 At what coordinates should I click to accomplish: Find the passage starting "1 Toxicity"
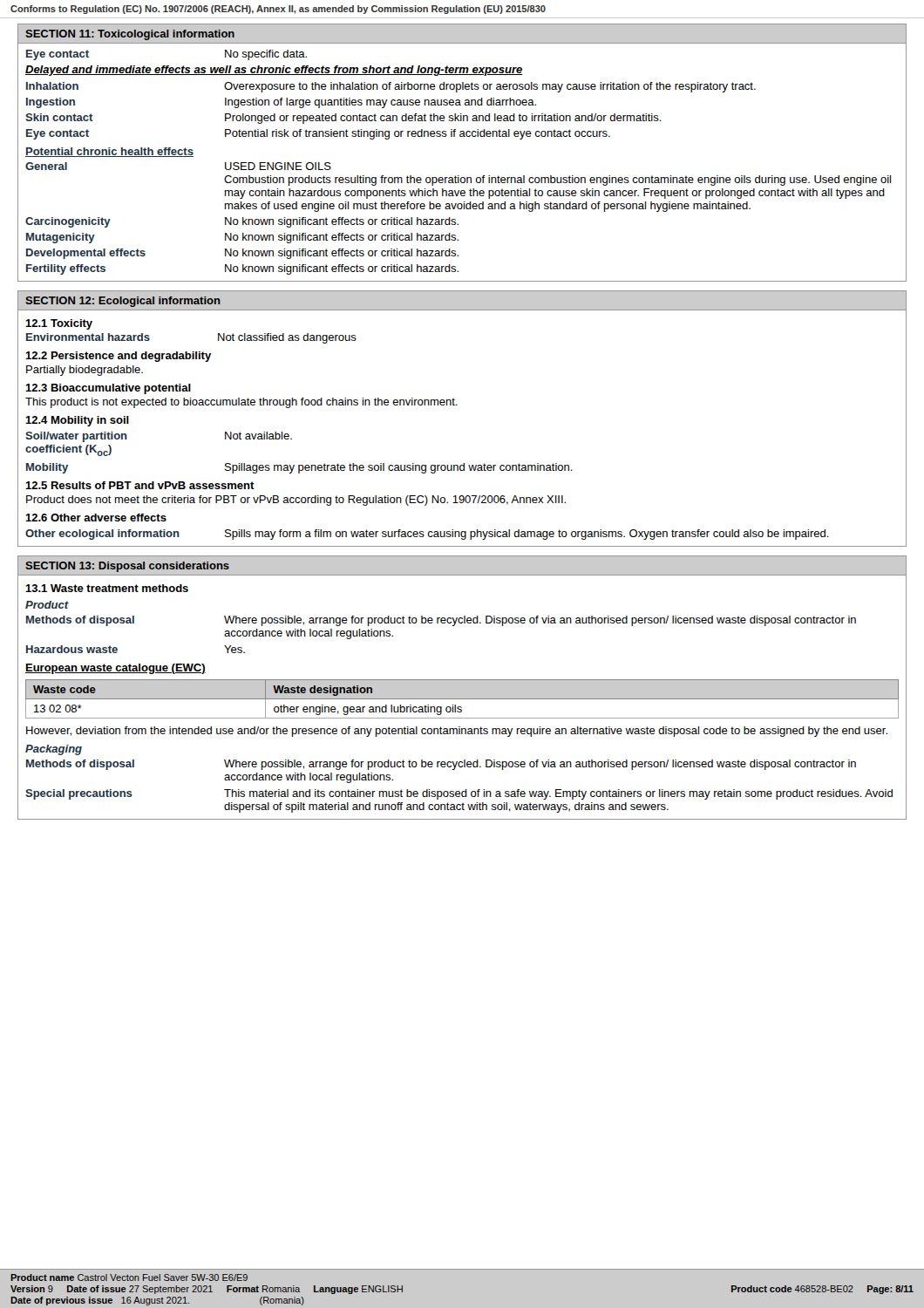coord(59,323)
